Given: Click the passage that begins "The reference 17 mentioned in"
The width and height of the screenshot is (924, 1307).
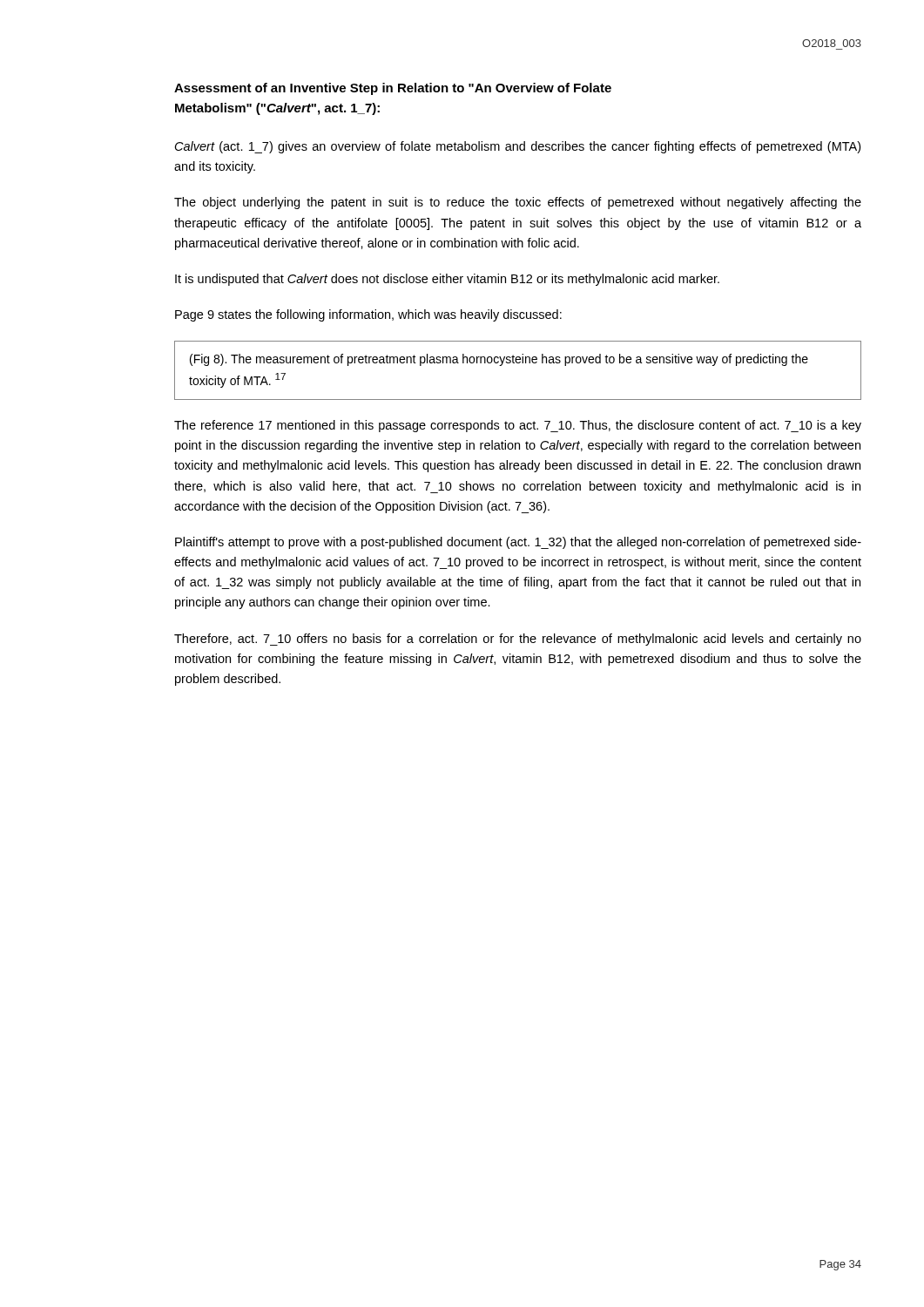Looking at the screenshot, I should 518,466.
